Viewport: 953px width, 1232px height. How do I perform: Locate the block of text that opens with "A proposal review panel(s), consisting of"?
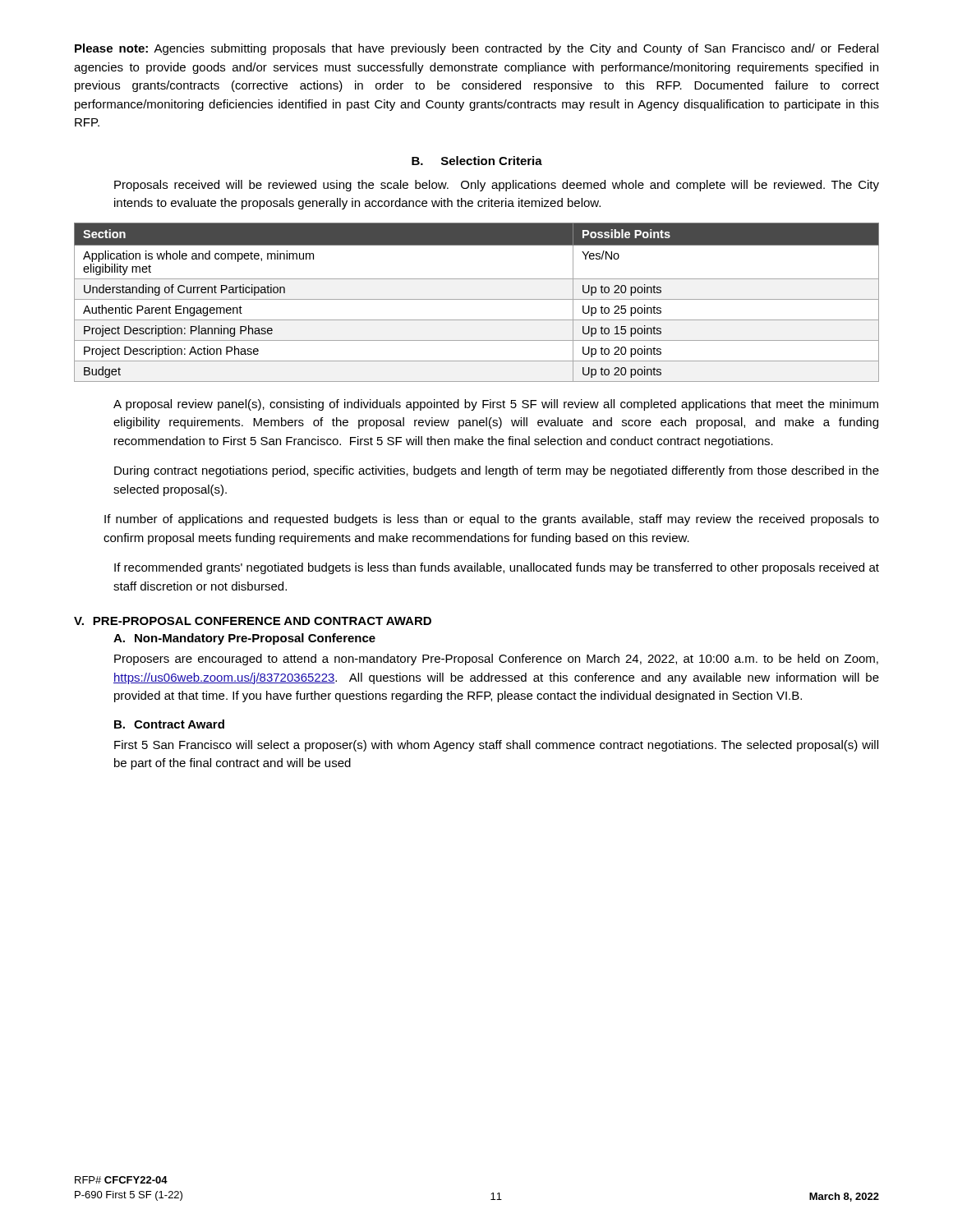[496, 422]
